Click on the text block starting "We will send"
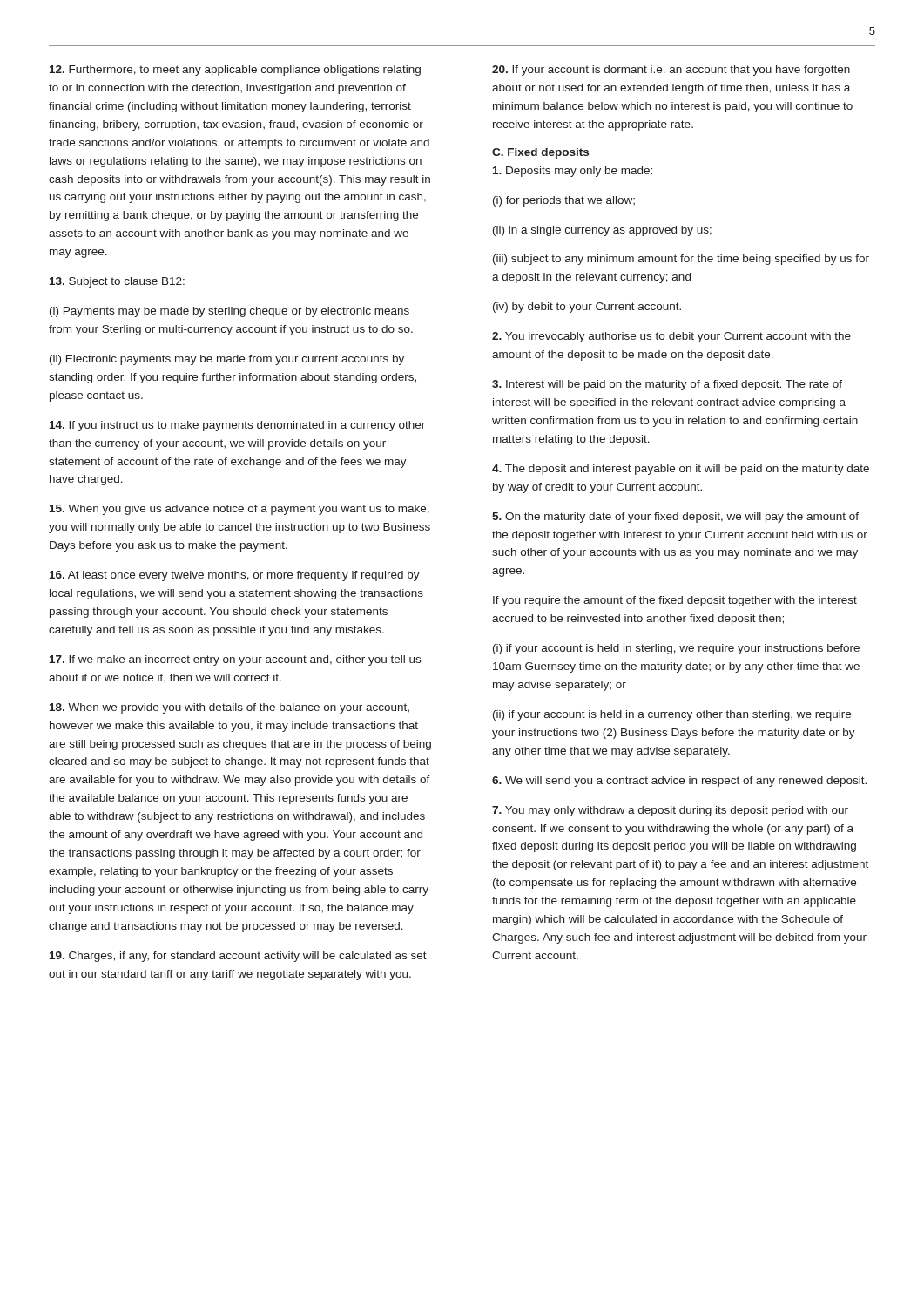 (680, 780)
